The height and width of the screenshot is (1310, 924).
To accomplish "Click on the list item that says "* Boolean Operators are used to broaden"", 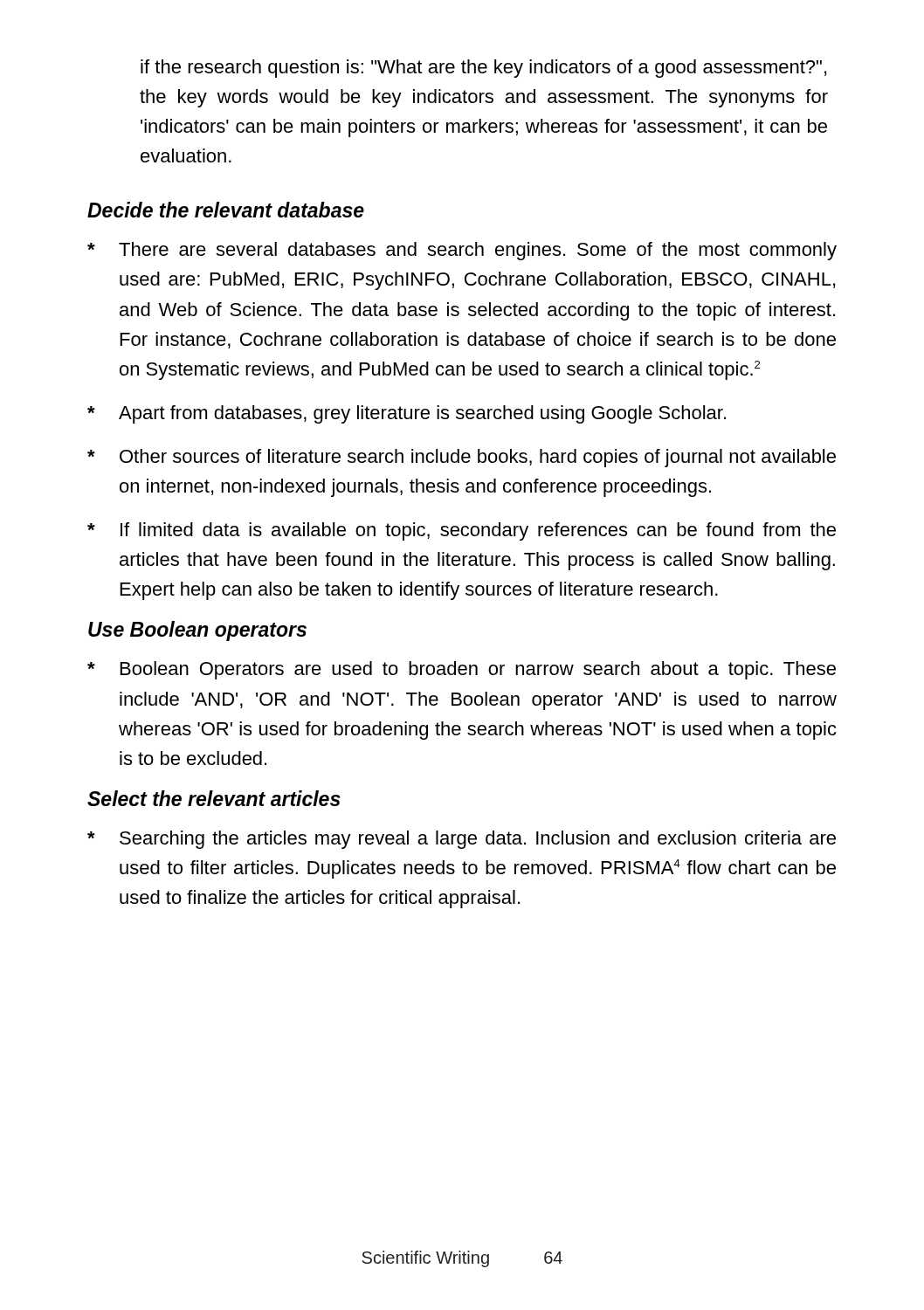I will coord(462,714).
